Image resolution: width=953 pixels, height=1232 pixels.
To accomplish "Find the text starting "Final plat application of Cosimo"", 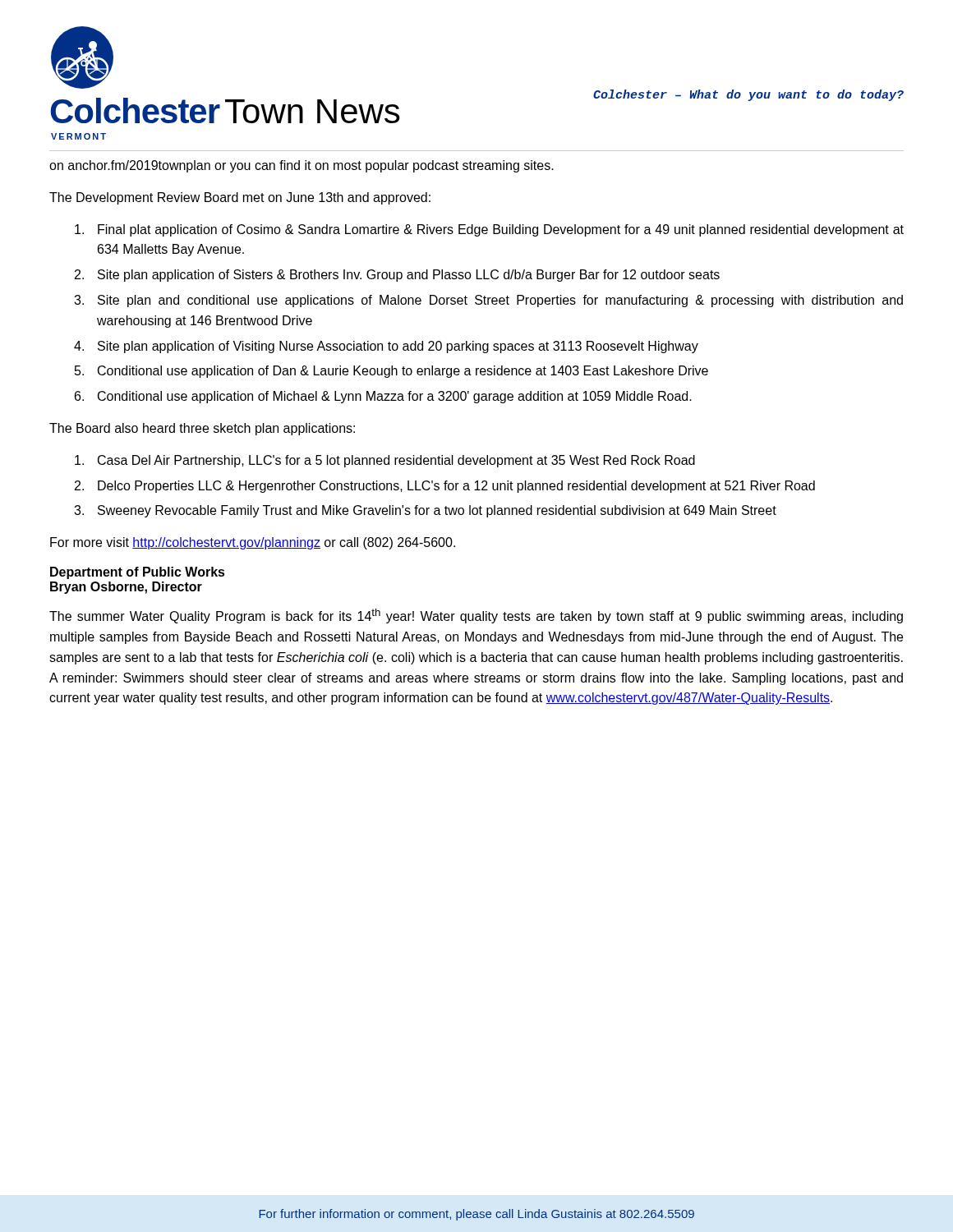I will [x=489, y=240].
